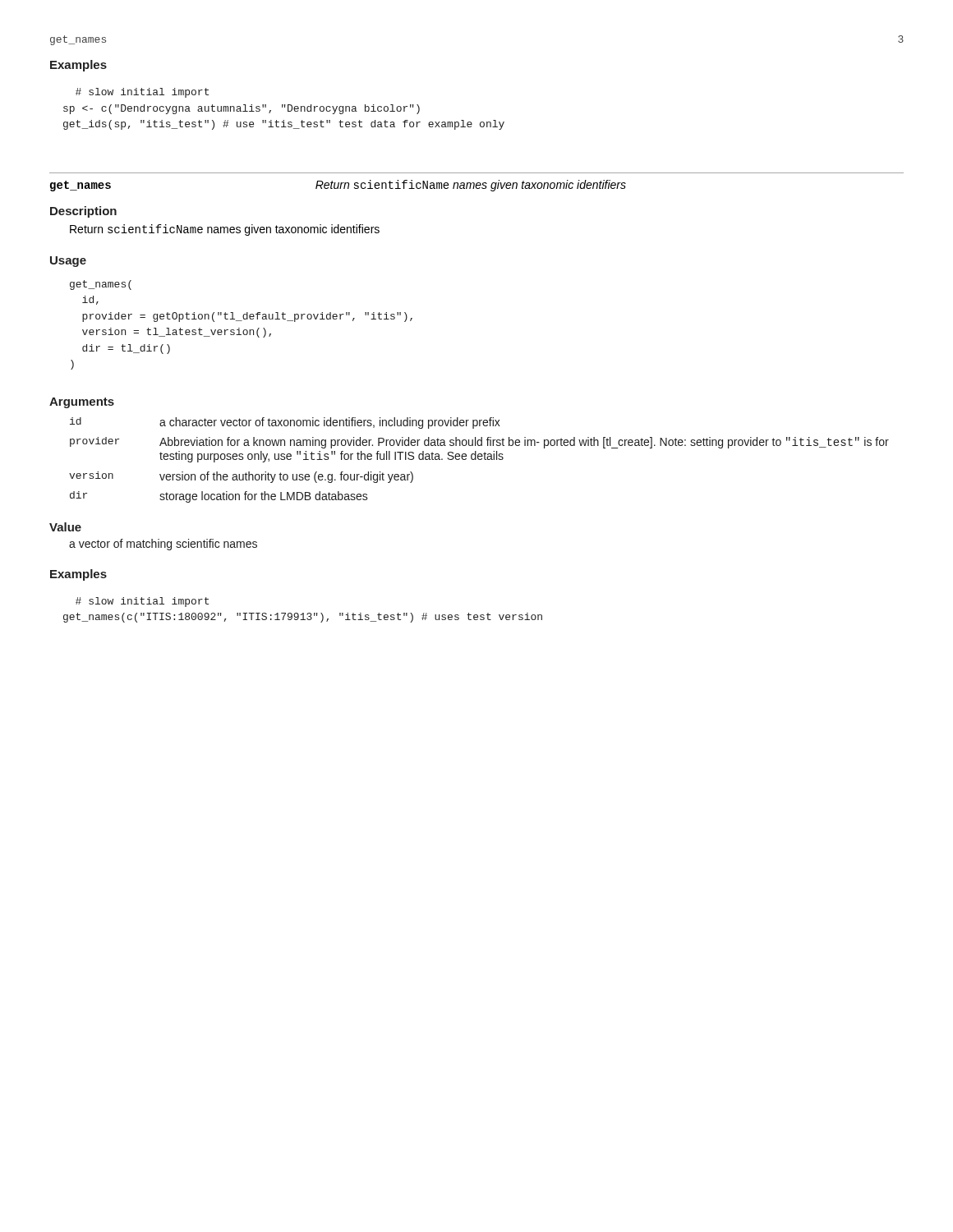This screenshot has width=953, height=1232.
Task: Where is the passage that starts "get_names( id, provider = getOption("tl_default_provider", "itis"),"?
Action: point(101,285)
